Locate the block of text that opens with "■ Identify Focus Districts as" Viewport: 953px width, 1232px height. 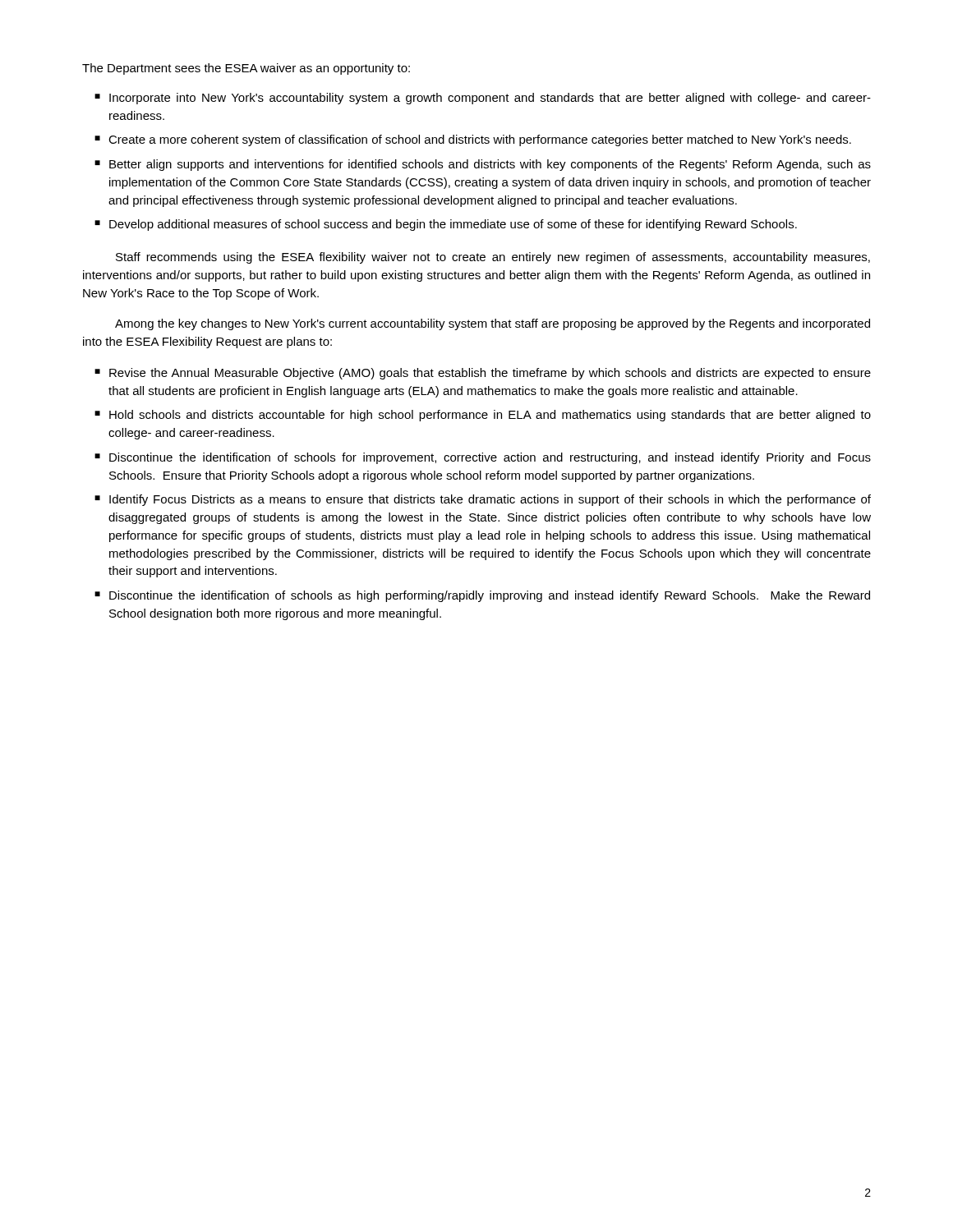click(476, 535)
